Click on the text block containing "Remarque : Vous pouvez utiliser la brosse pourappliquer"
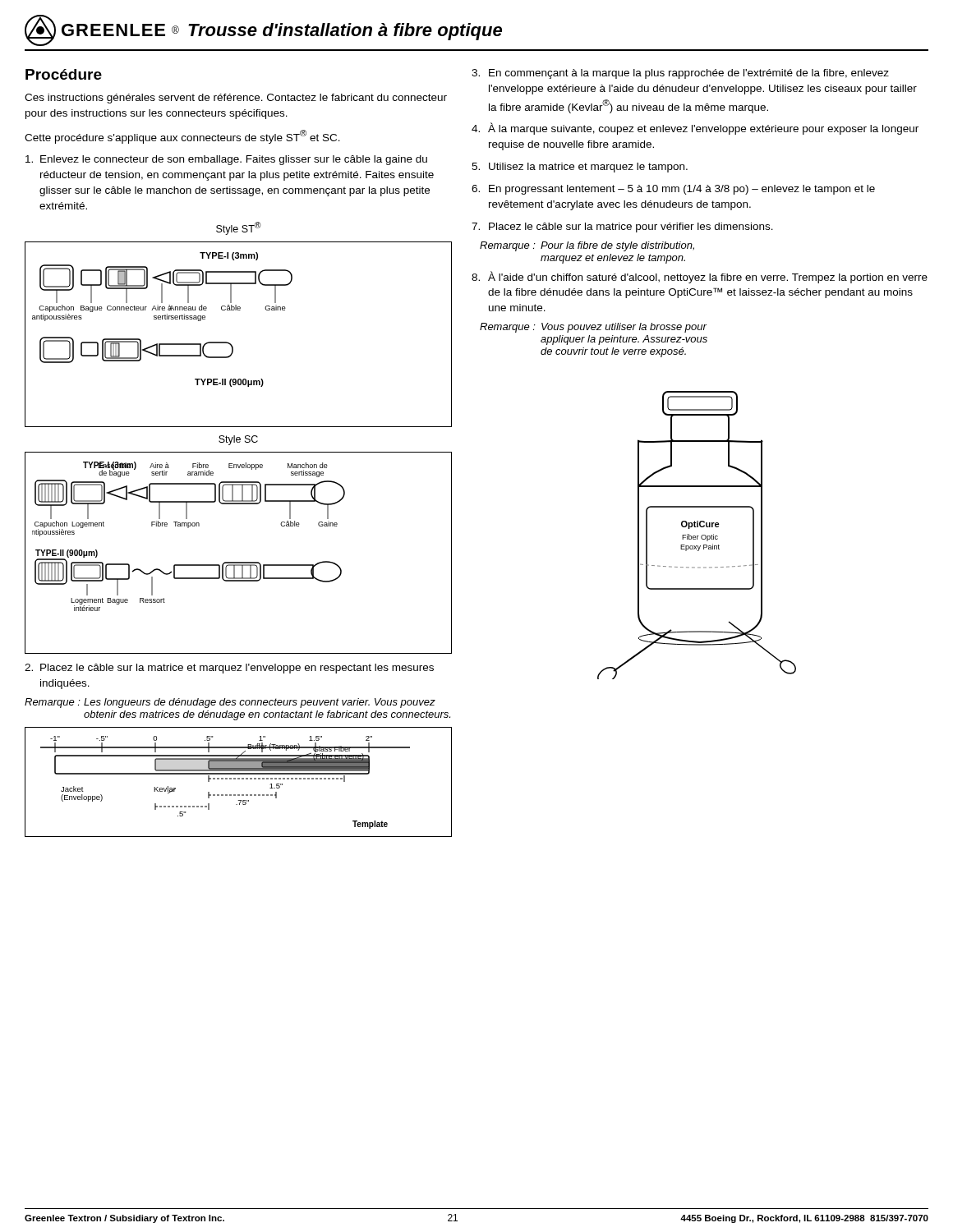The image size is (953, 1232). [x=594, y=339]
